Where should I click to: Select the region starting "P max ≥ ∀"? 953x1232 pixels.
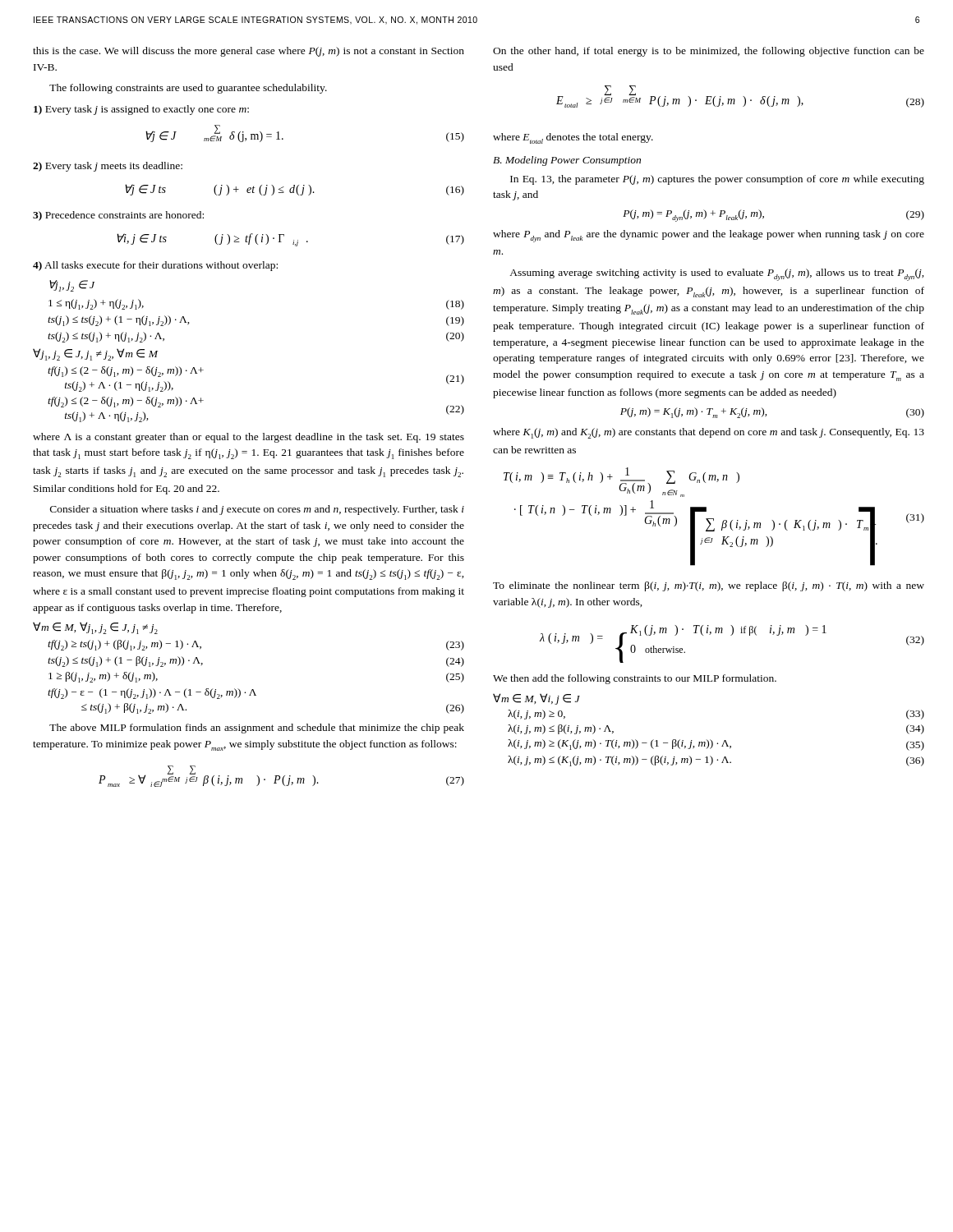pyautogui.click(x=249, y=780)
